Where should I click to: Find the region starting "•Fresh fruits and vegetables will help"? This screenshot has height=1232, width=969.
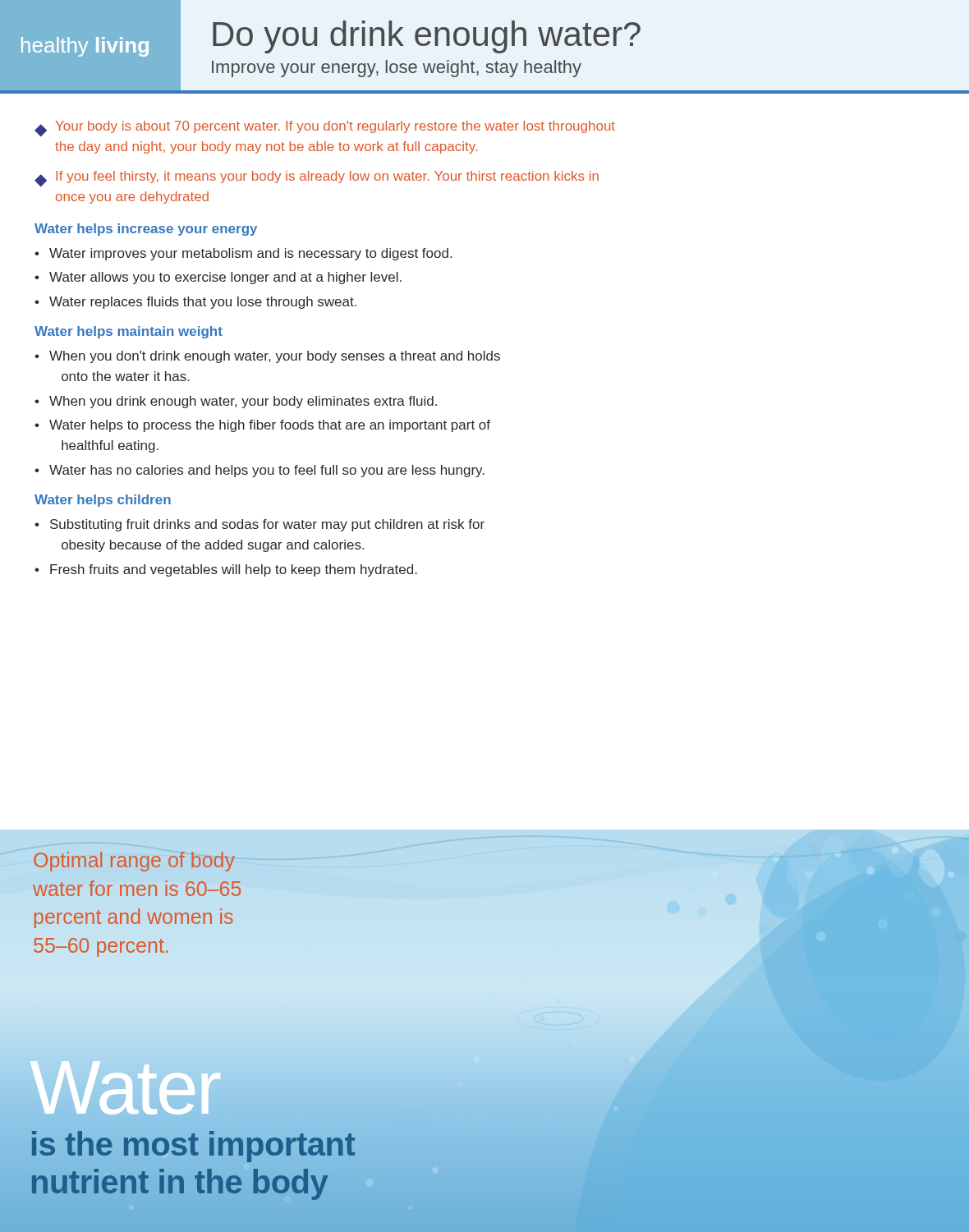[226, 570]
